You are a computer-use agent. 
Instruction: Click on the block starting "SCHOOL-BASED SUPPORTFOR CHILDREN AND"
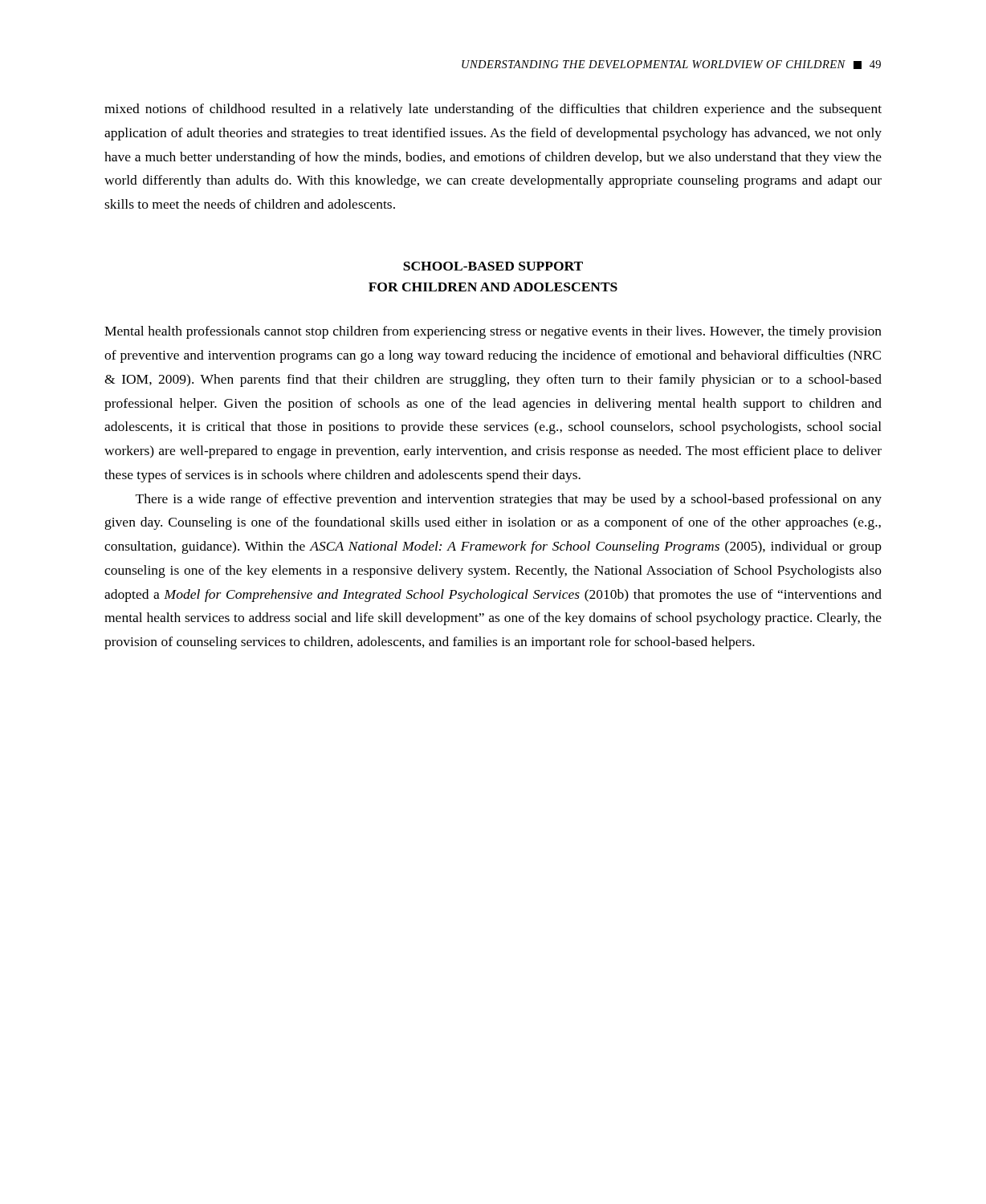493,276
